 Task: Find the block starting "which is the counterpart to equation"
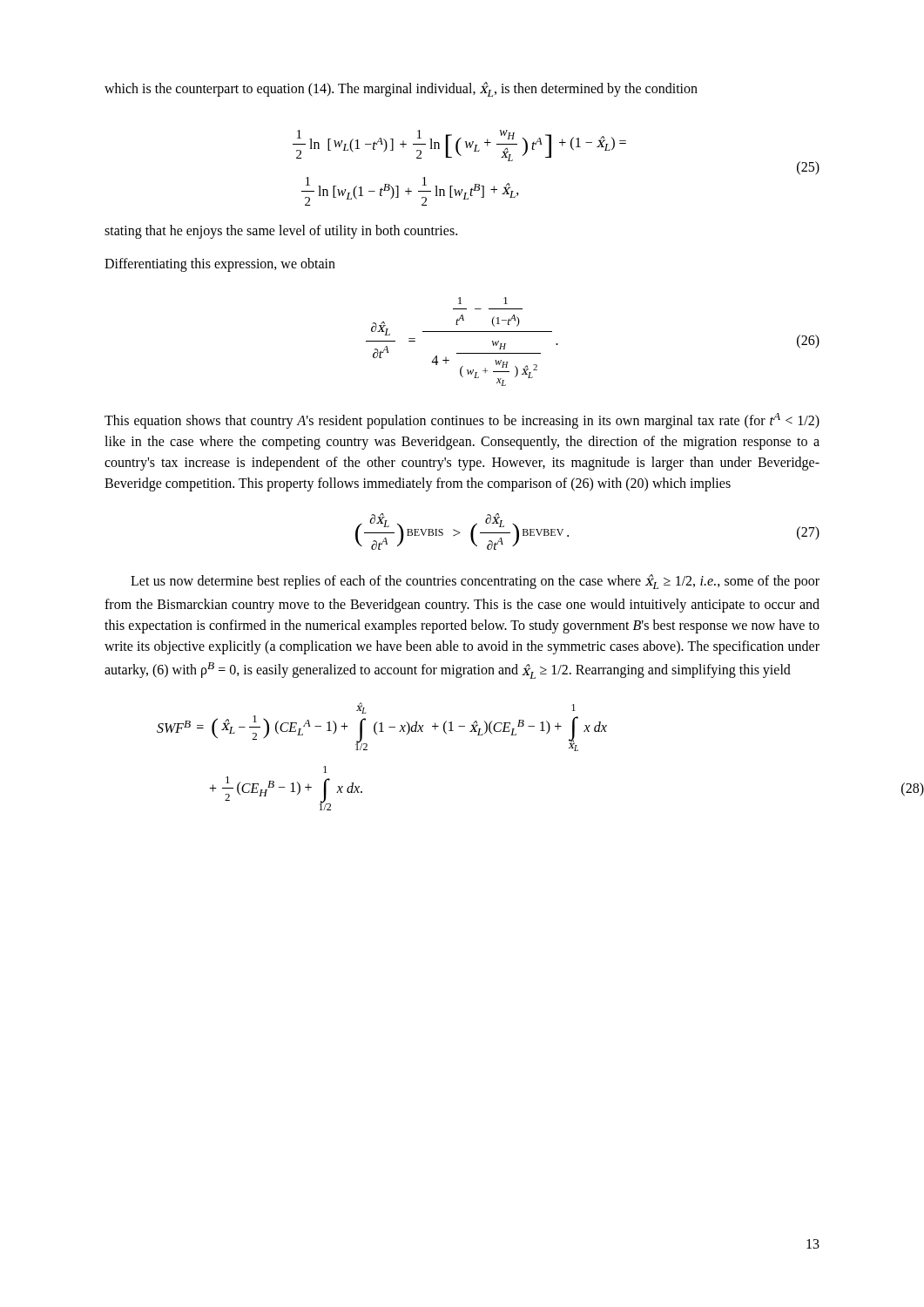point(462,90)
